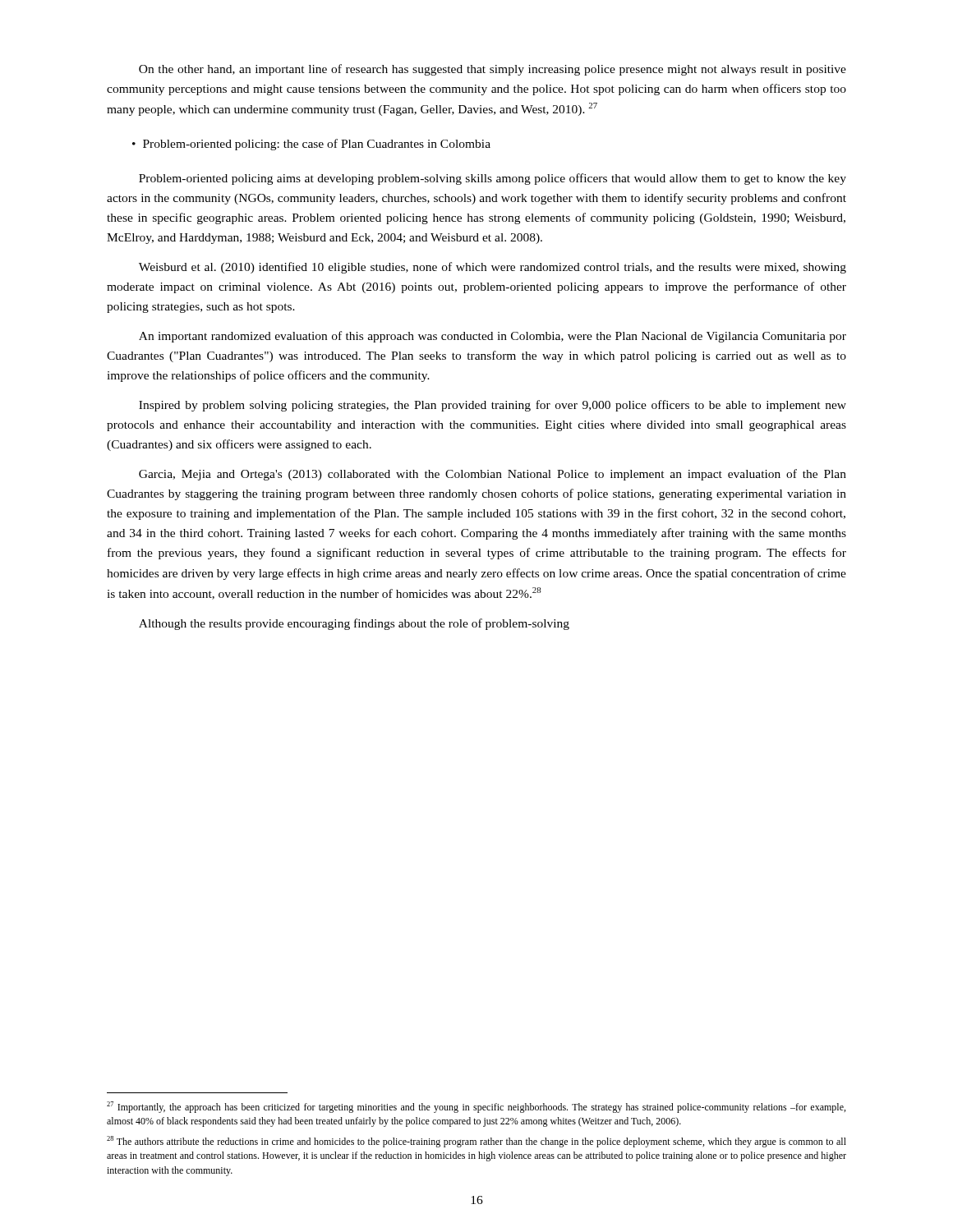Image resolution: width=953 pixels, height=1232 pixels.
Task: Point to the text starting "Weisburd et al. (2010)"
Action: pyautogui.click(x=476, y=287)
